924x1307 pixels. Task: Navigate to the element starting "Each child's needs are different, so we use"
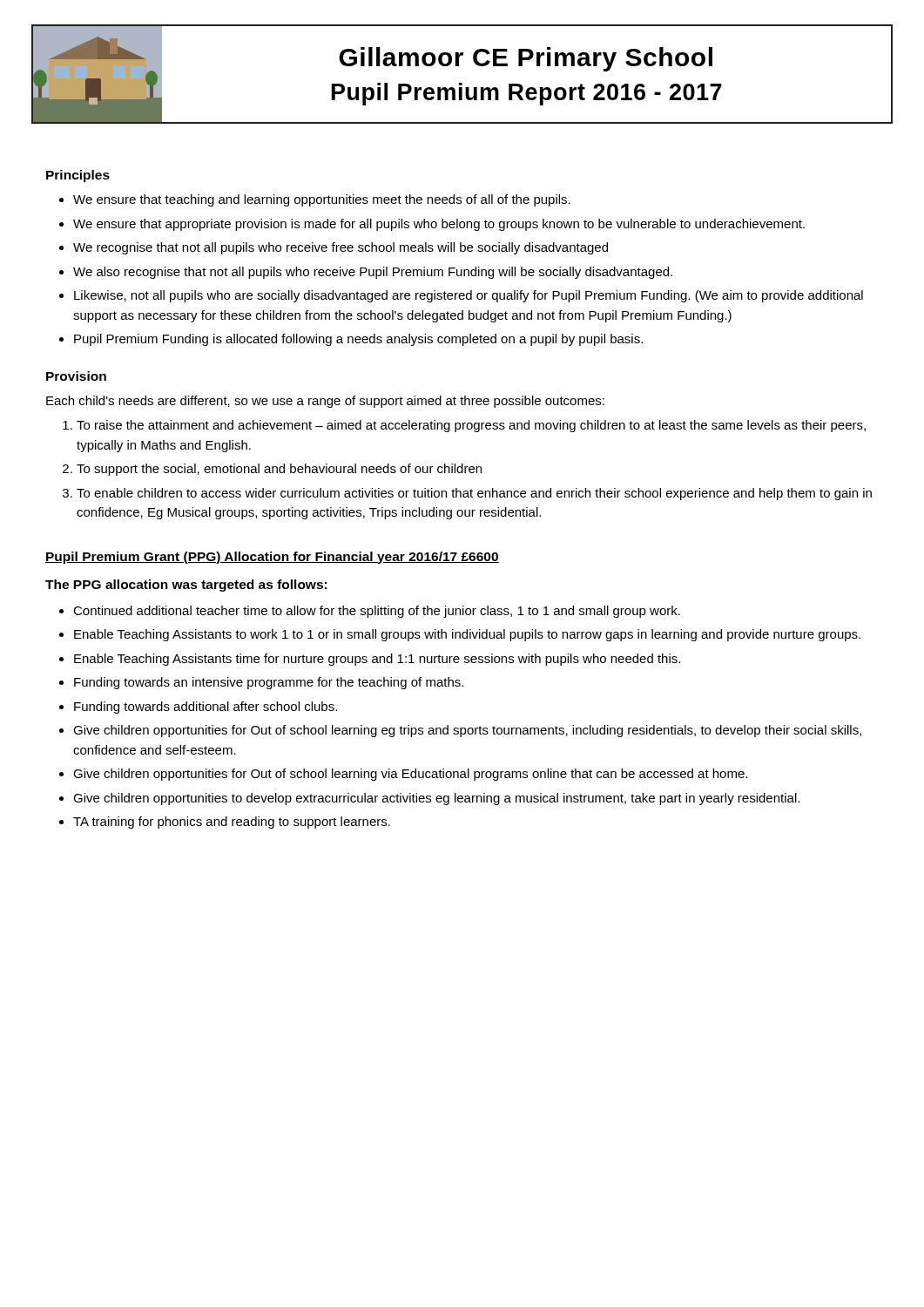tap(325, 400)
